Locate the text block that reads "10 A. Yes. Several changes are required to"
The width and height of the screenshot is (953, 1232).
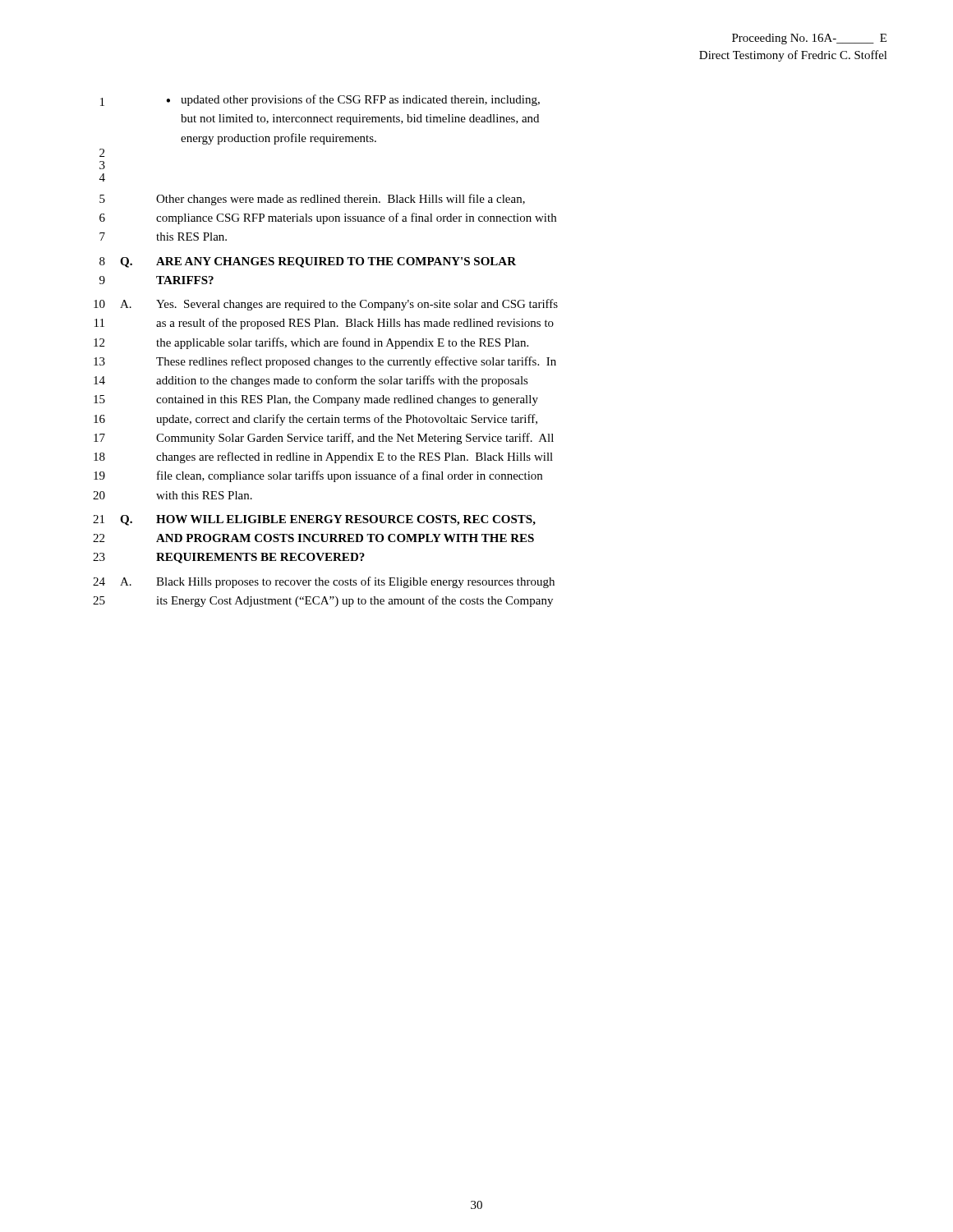476,304
